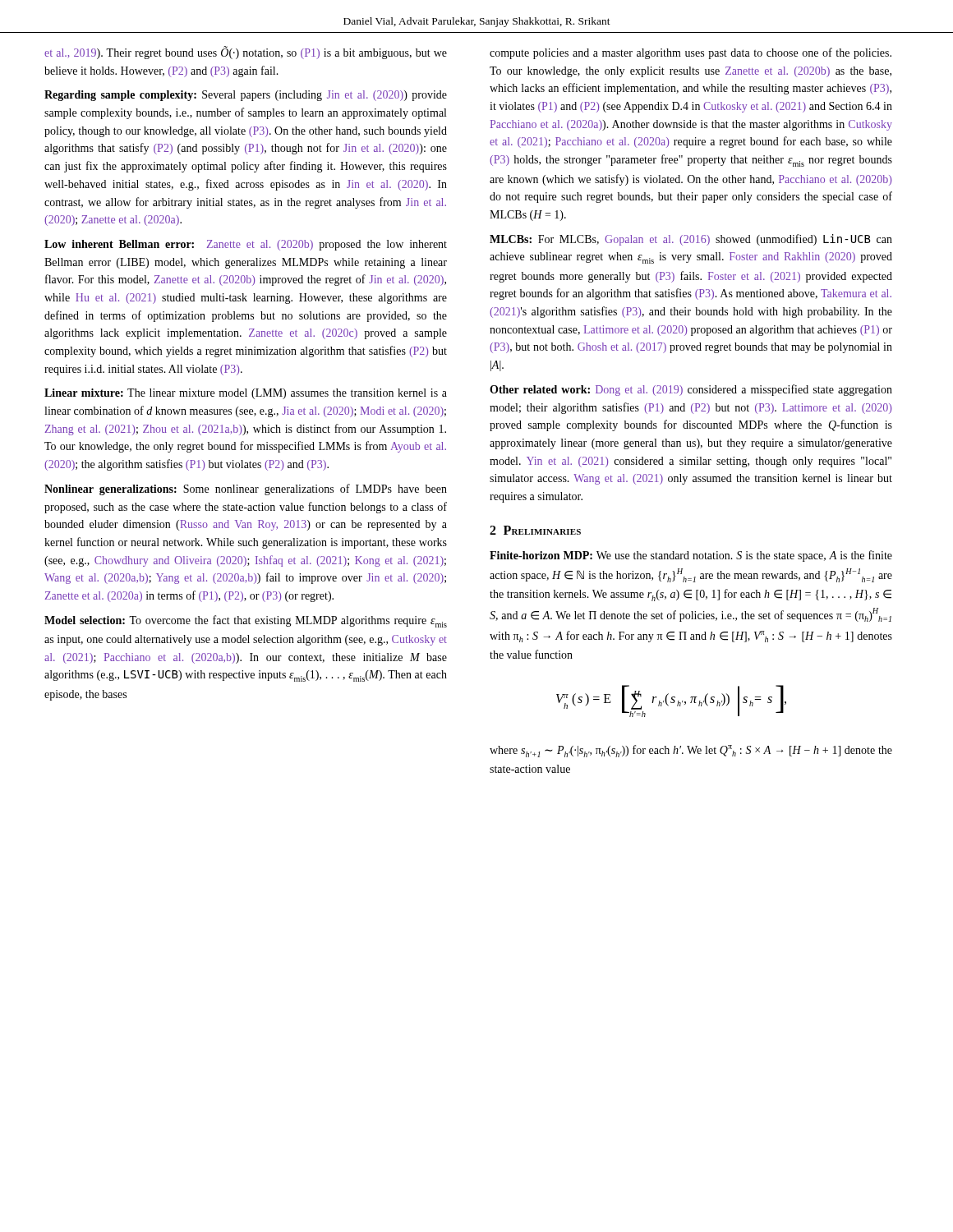
Task: Point to the block beginning "where sh′+1 ∼"
Action: (x=691, y=759)
